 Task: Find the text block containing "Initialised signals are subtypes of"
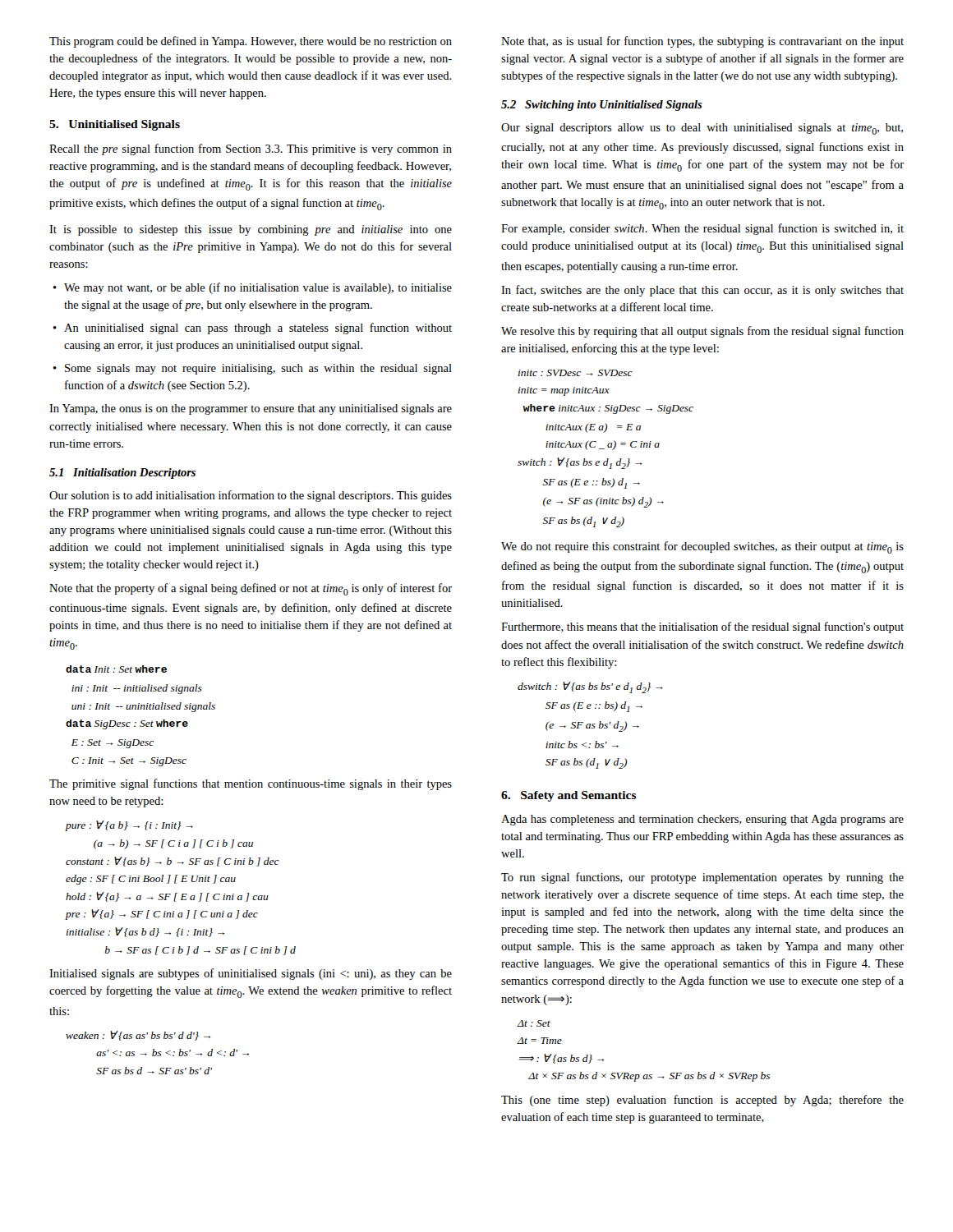pos(251,992)
